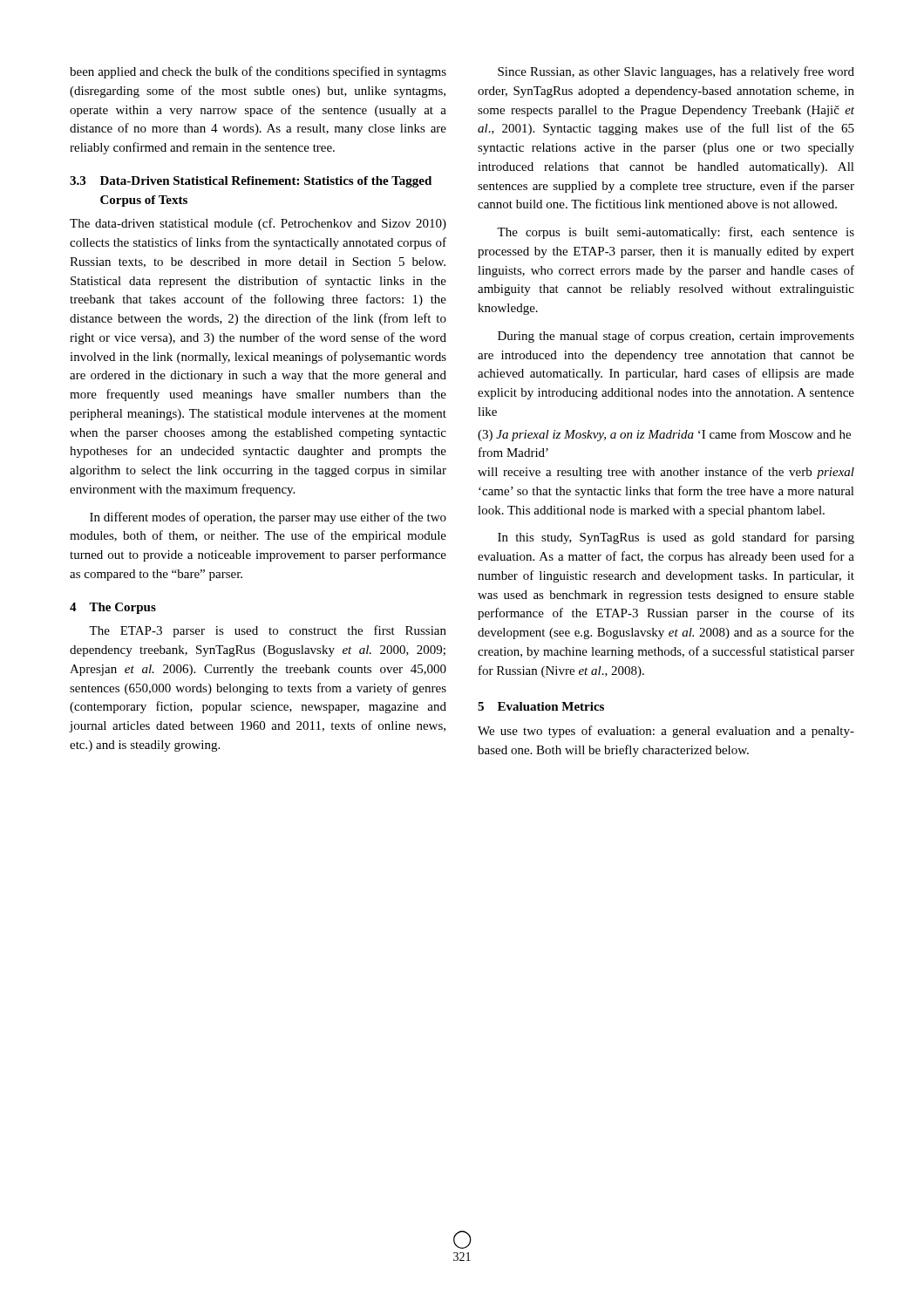Screen dimensions: 1308x924
Task: Click on the text block containing "The ETAP-3 parser"
Action: point(258,688)
